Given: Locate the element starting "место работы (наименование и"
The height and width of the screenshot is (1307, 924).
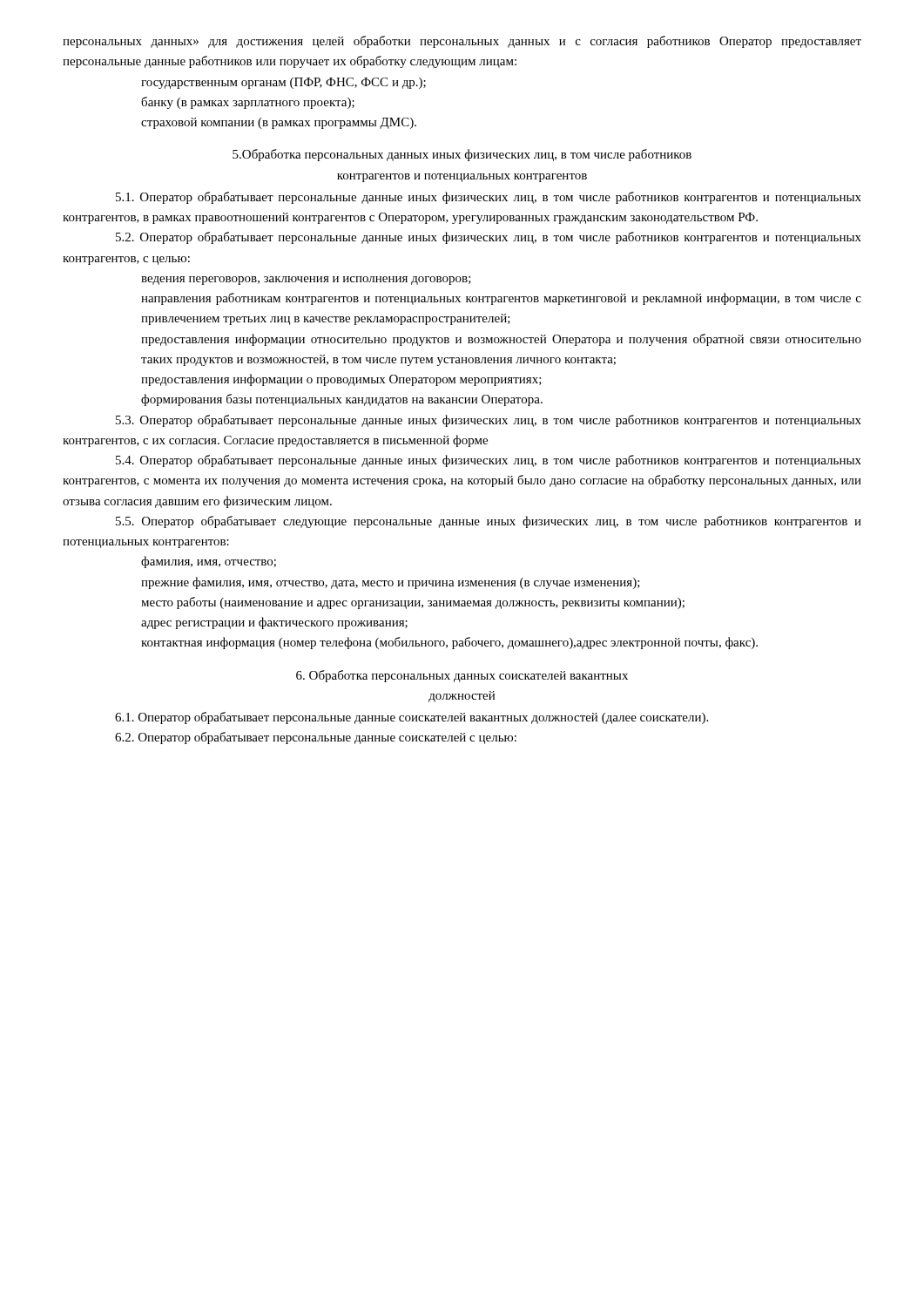Looking at the screenshot, I should [501, 602].
